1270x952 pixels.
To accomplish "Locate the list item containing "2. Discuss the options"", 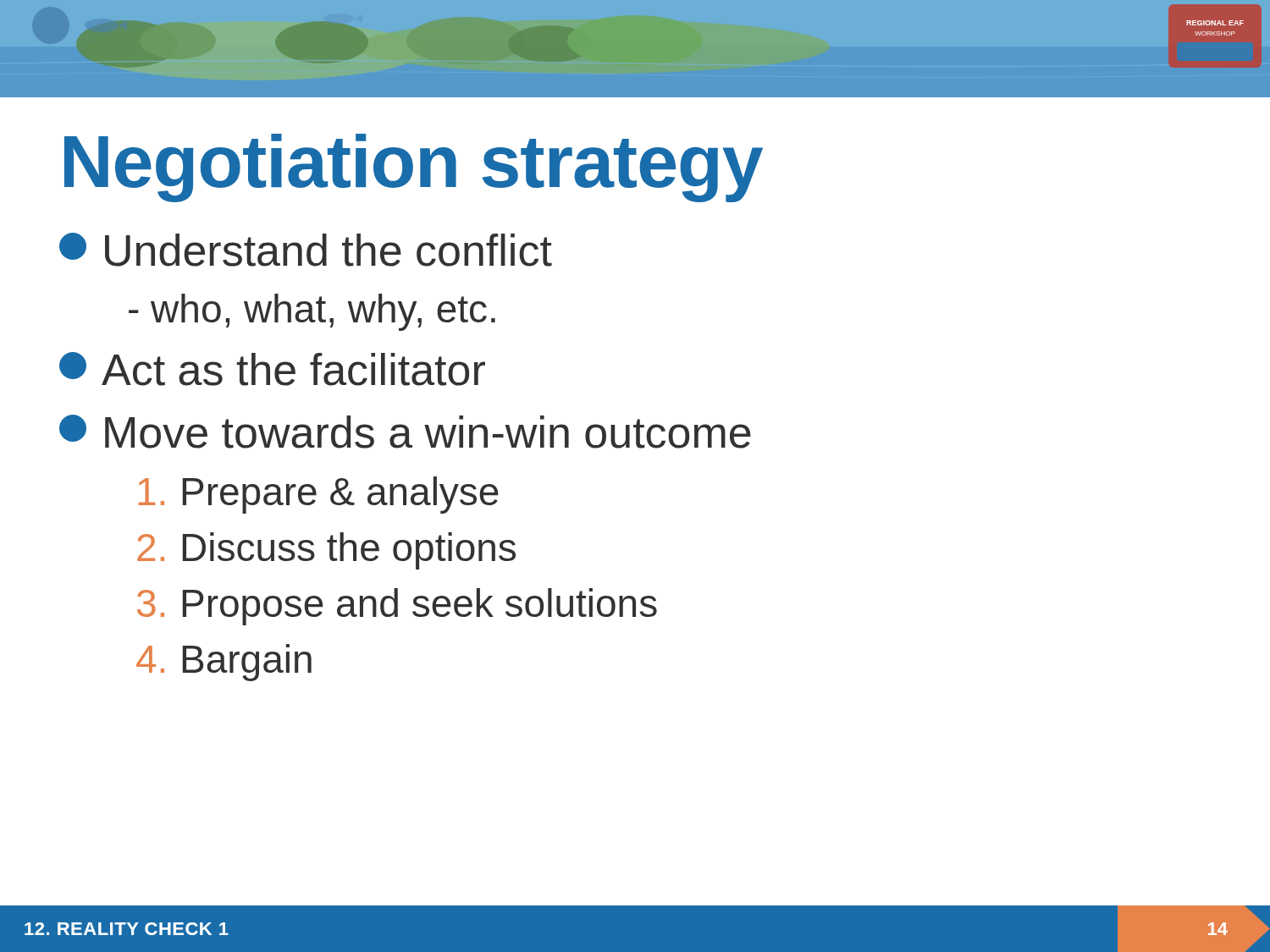I will 326,548.
